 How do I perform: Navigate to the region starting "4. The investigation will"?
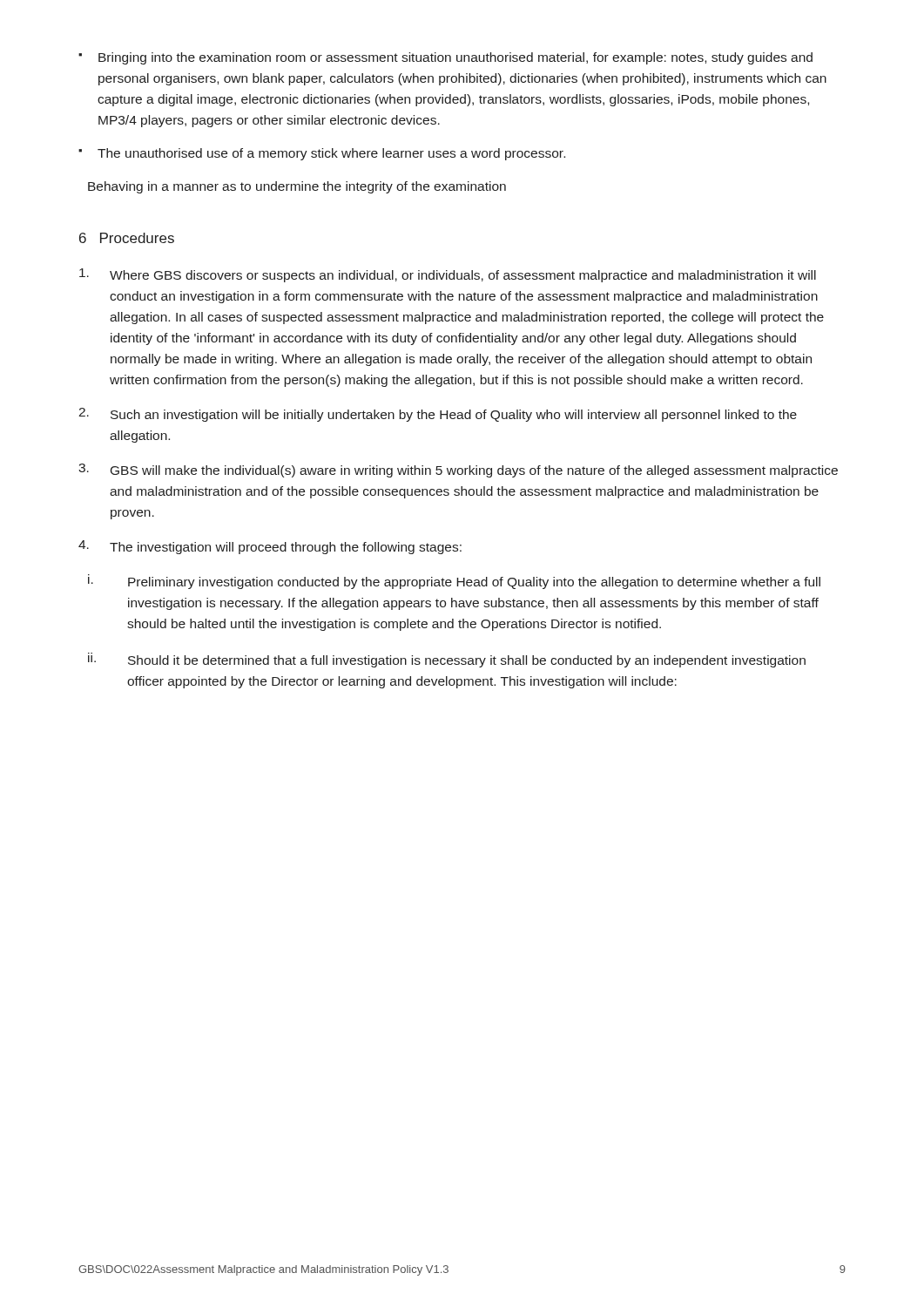(x=462, y=547)
